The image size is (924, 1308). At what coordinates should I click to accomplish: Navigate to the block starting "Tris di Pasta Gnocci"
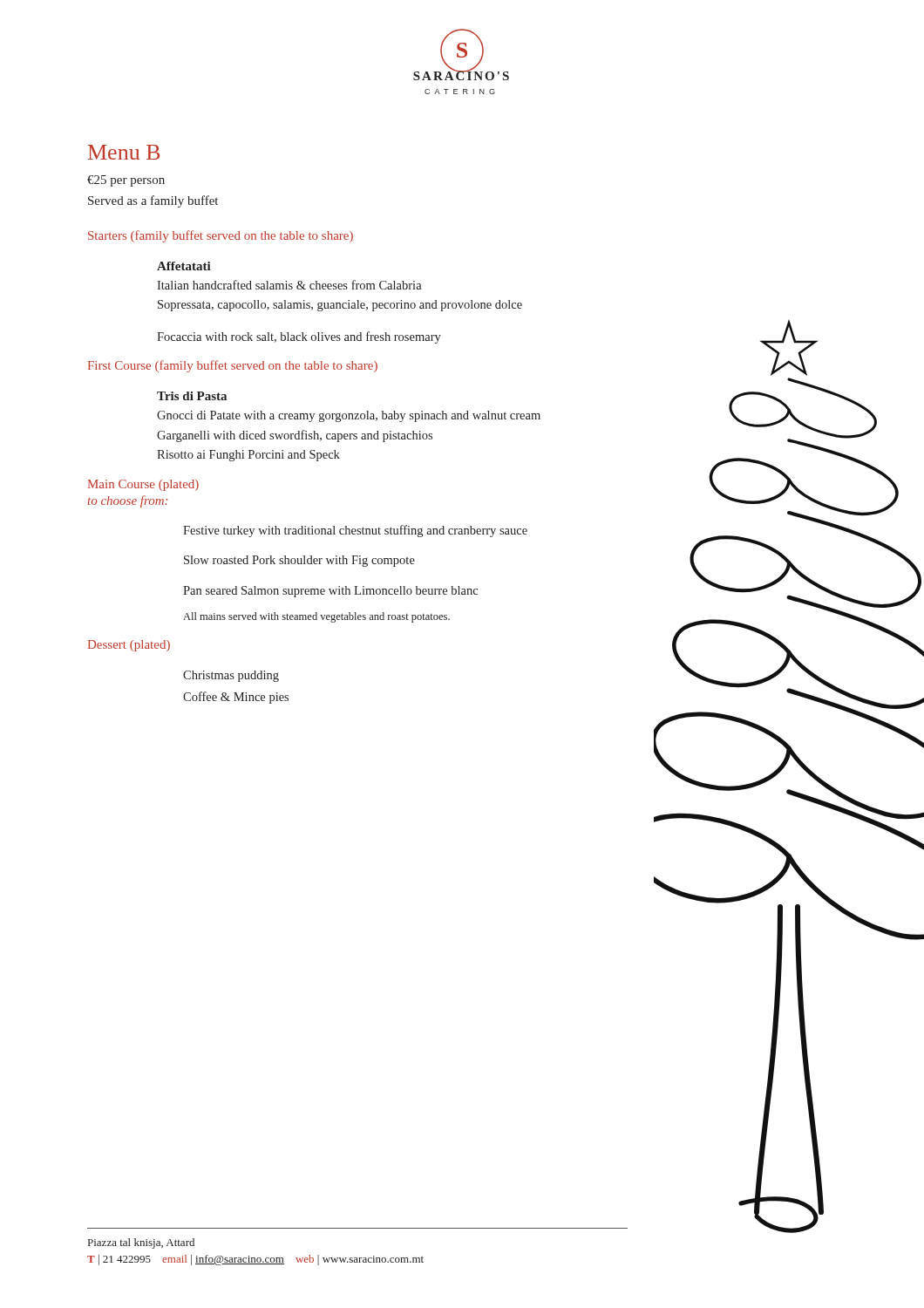pos(366,427)
